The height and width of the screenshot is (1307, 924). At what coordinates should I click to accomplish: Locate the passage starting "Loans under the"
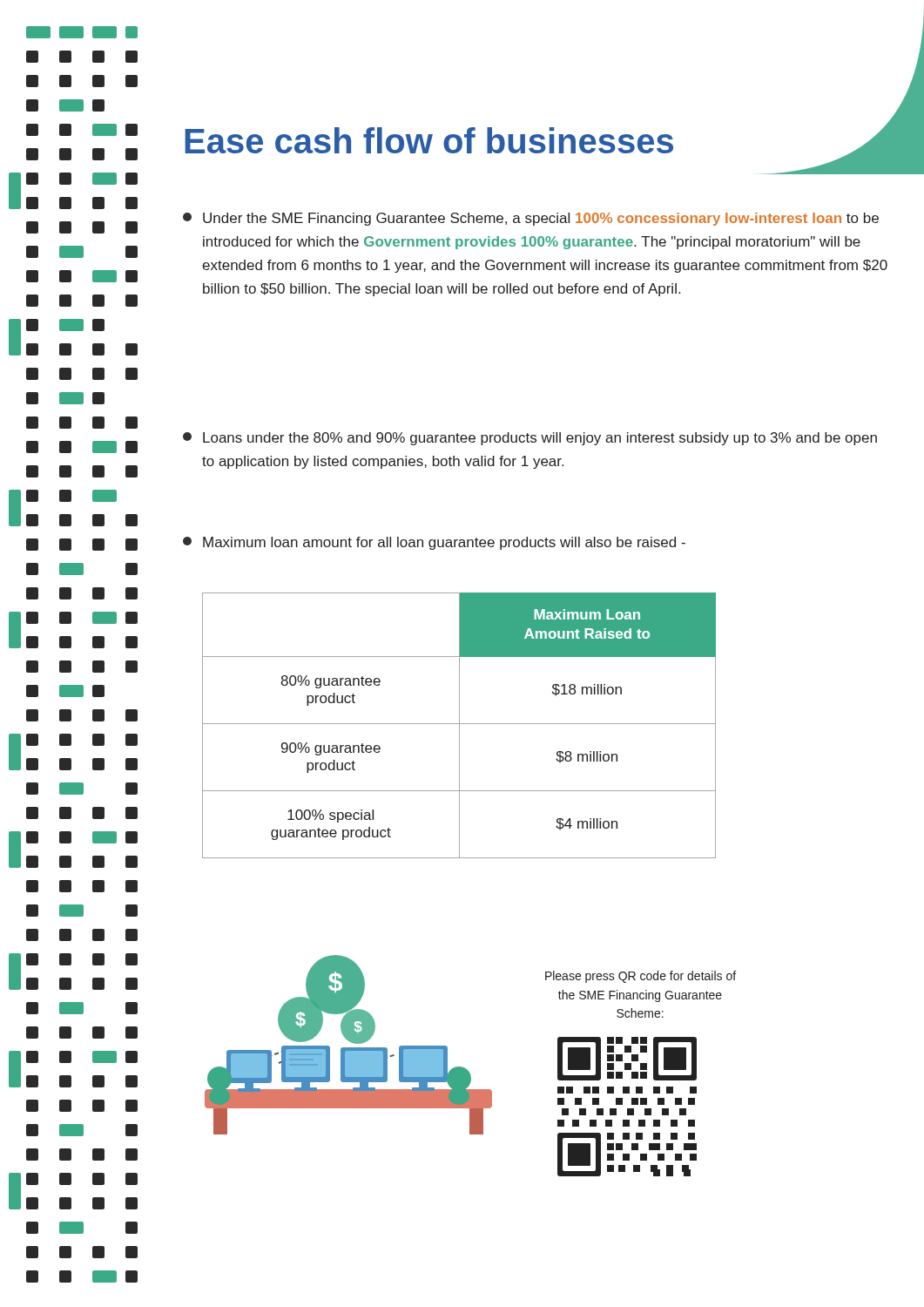click(536, 450)
